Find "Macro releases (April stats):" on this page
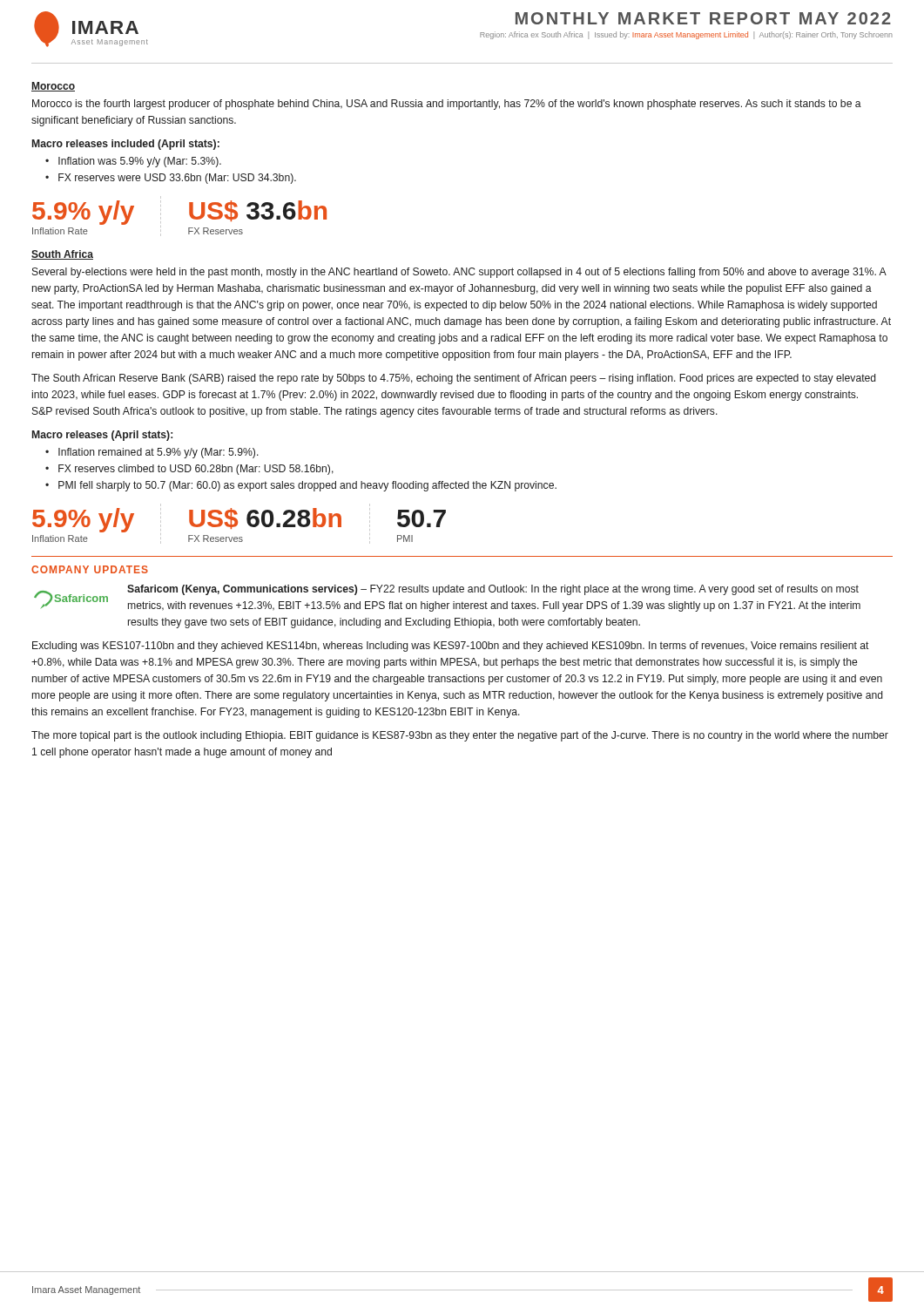Screen dimensions: 1307x924 [x=102, y=434]
